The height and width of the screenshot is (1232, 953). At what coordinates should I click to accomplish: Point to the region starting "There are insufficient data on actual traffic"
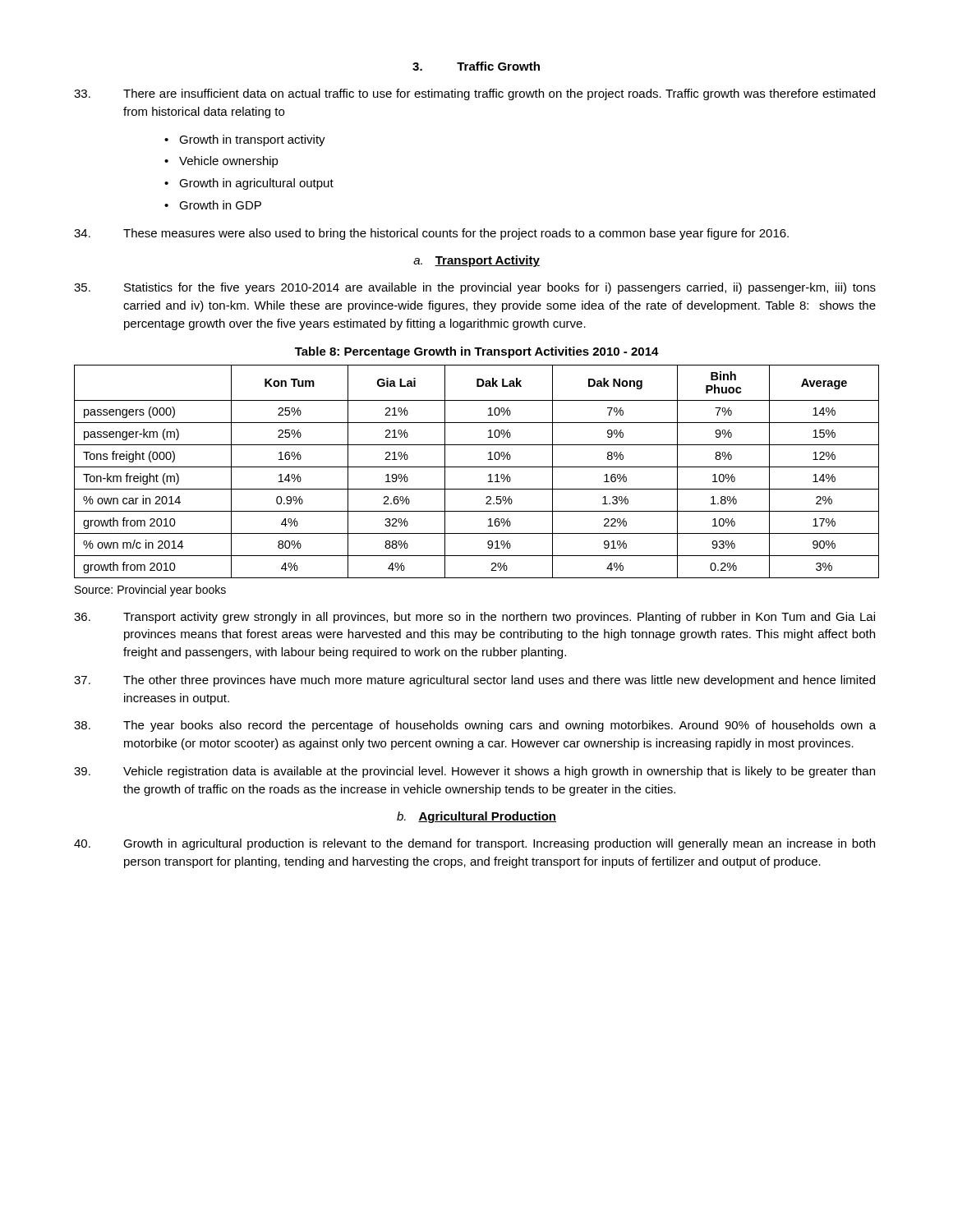(x=475, y=103)
